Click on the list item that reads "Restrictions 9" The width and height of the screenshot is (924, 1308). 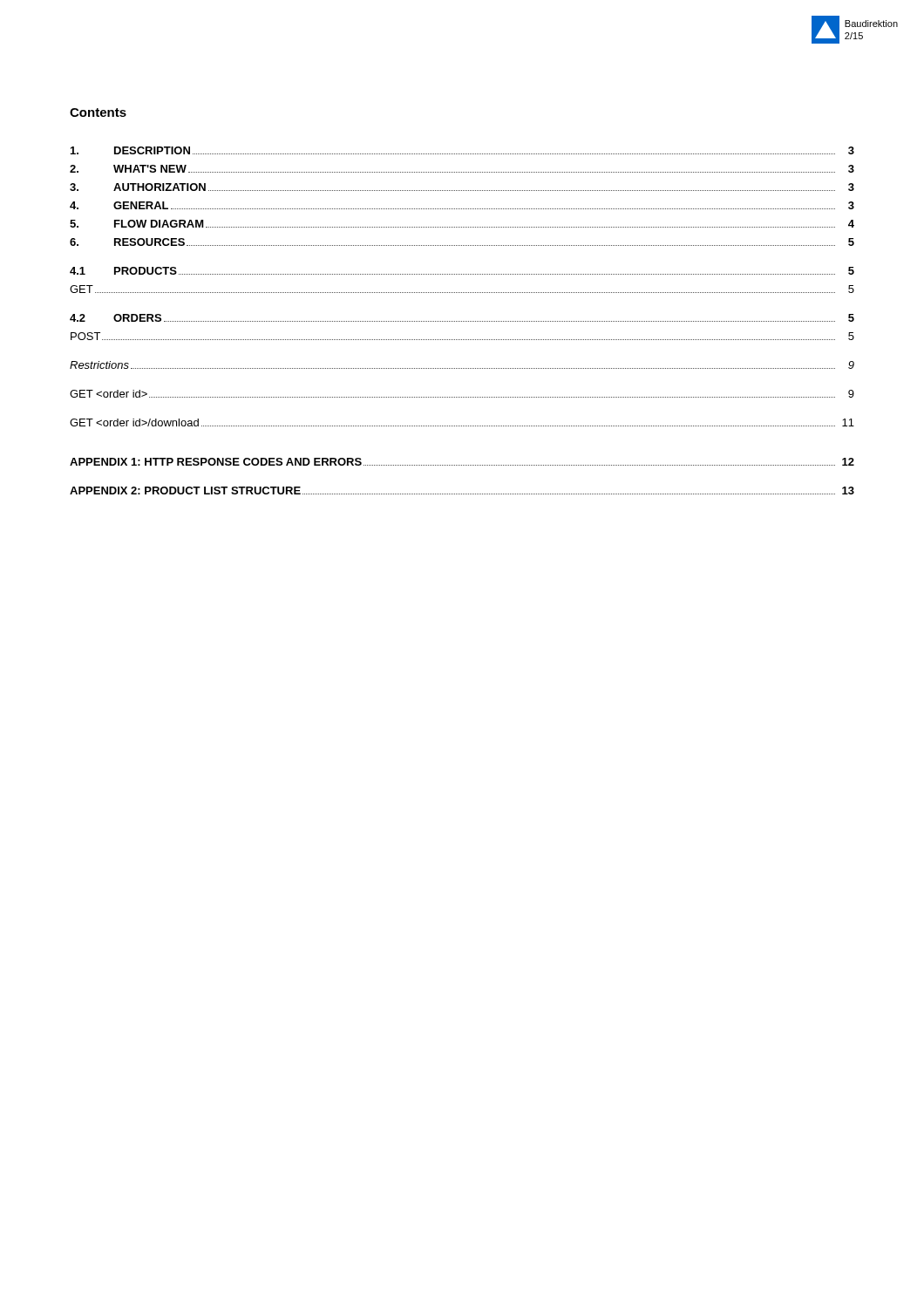pyautogui.click(x=462, y=365)
